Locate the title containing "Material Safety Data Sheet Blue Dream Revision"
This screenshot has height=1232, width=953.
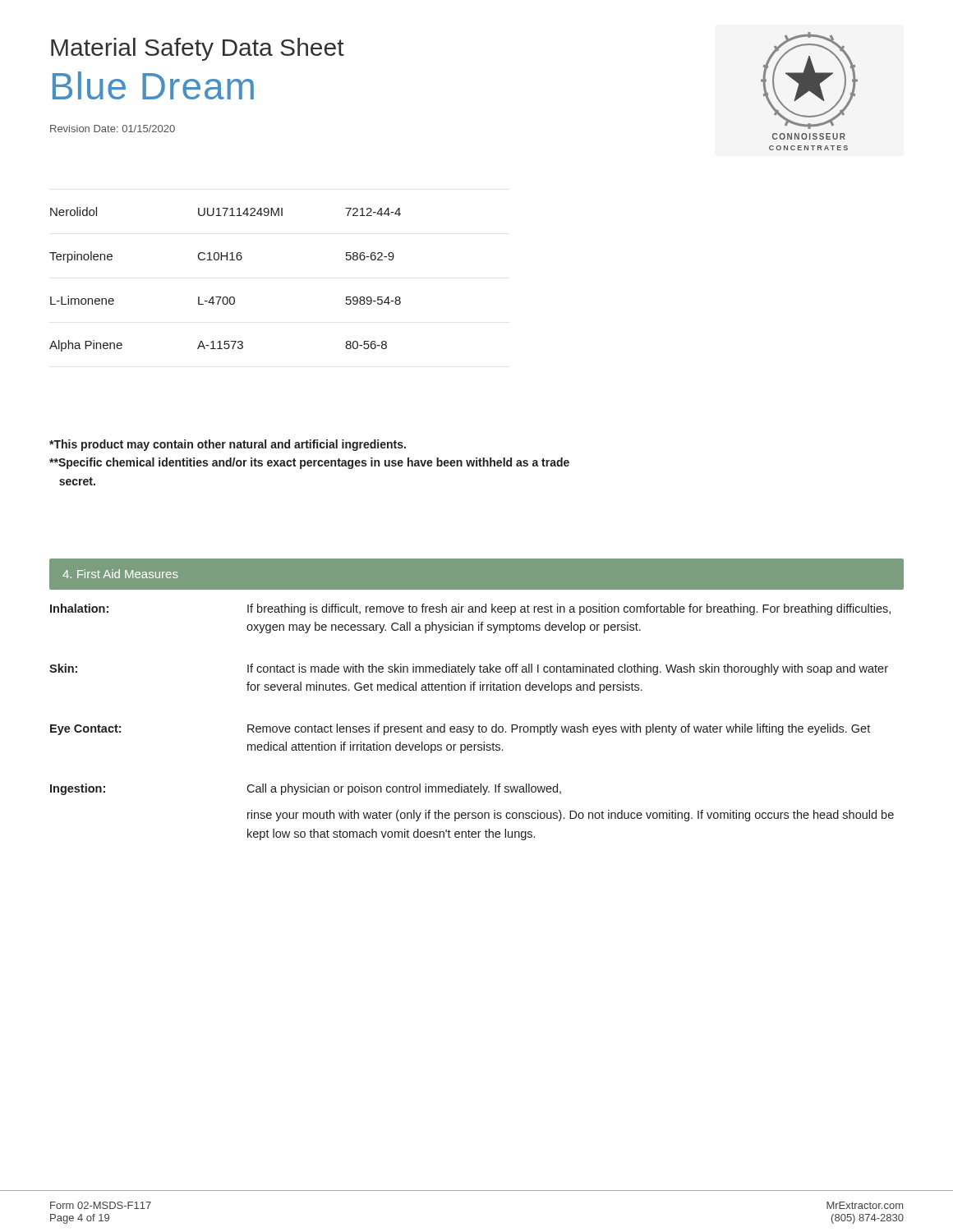(x=198, y=49)
